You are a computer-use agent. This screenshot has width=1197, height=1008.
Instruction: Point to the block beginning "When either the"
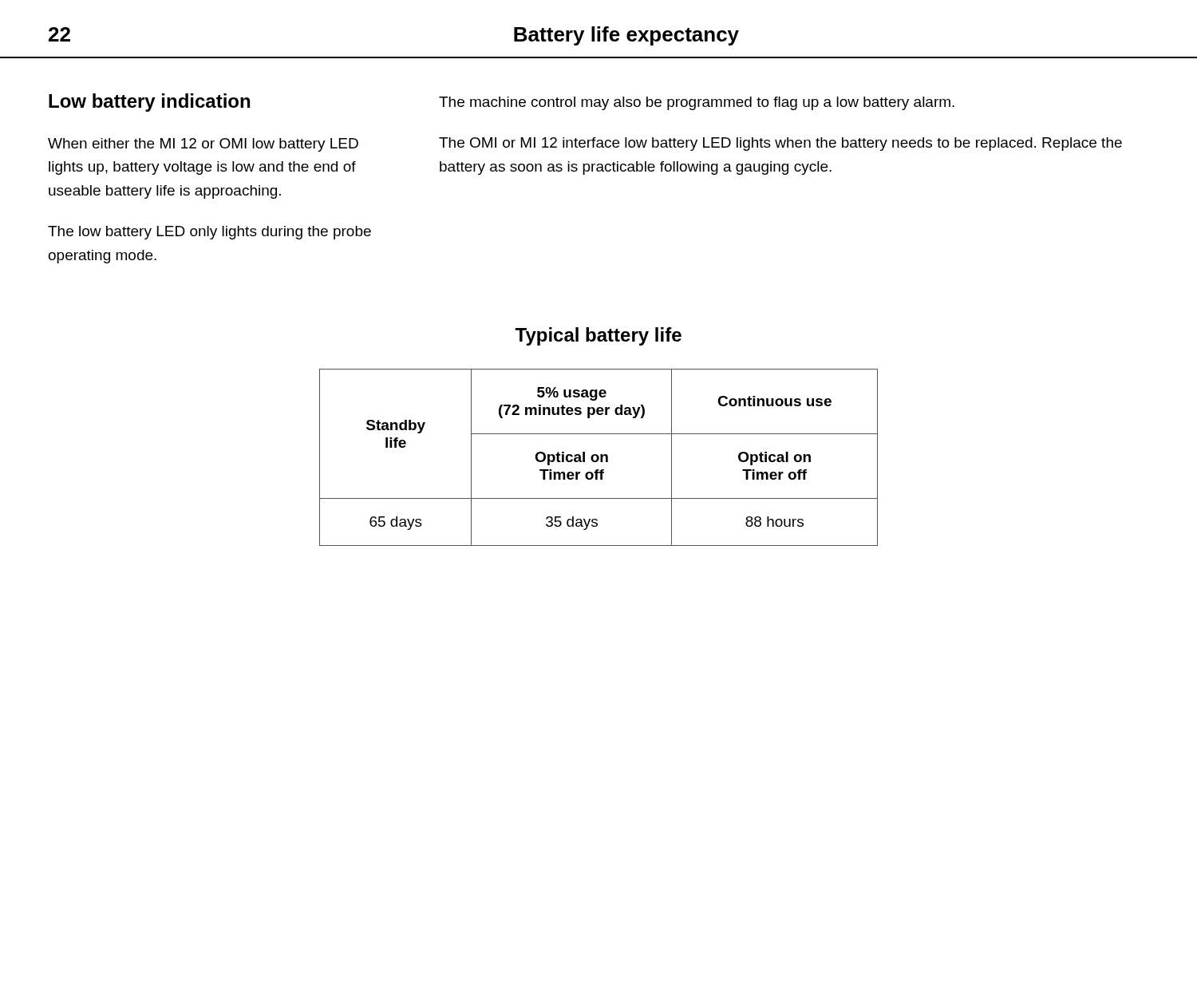pyautogui.click(x=203, y=167)
